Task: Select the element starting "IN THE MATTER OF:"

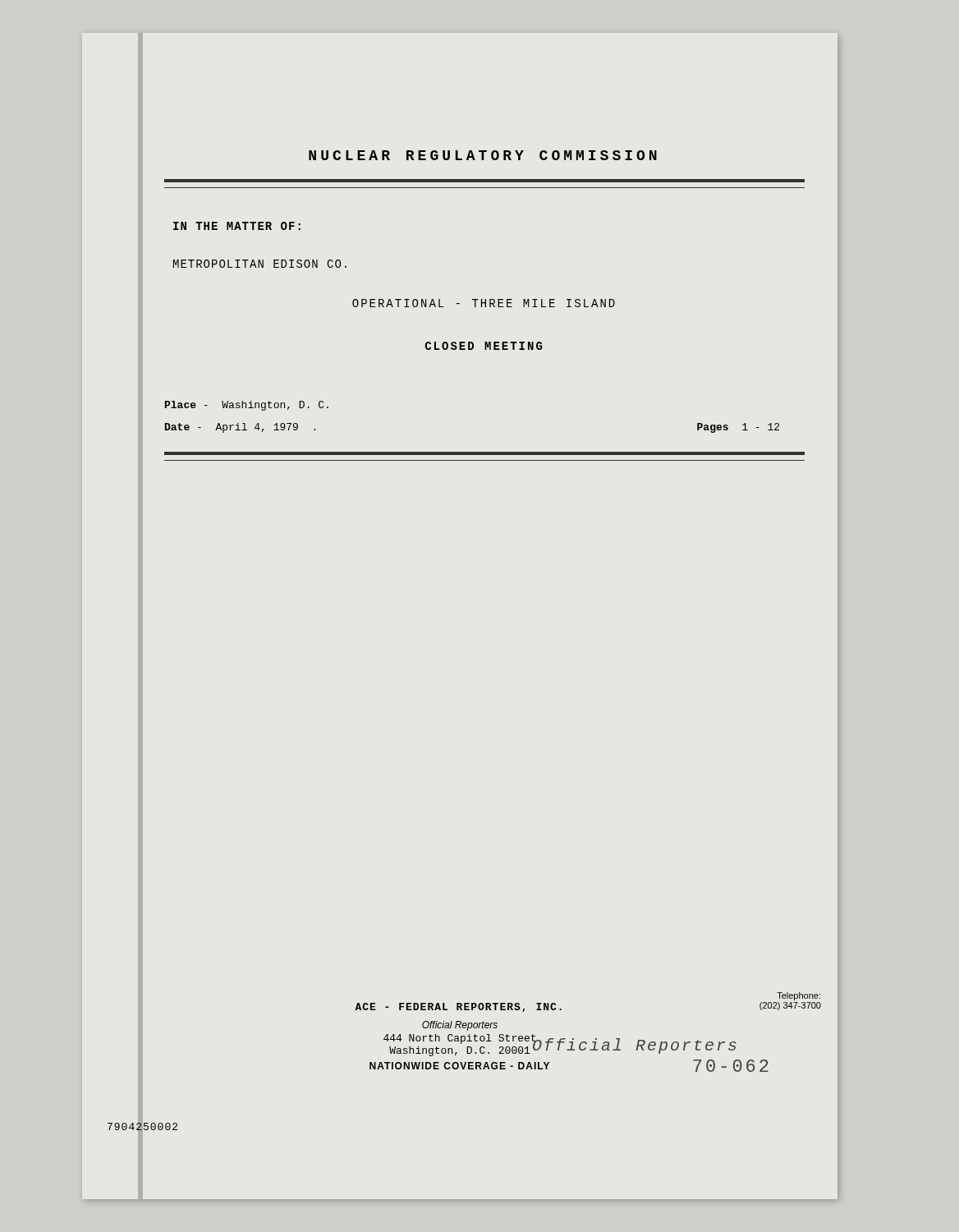Action: [238, 227]
